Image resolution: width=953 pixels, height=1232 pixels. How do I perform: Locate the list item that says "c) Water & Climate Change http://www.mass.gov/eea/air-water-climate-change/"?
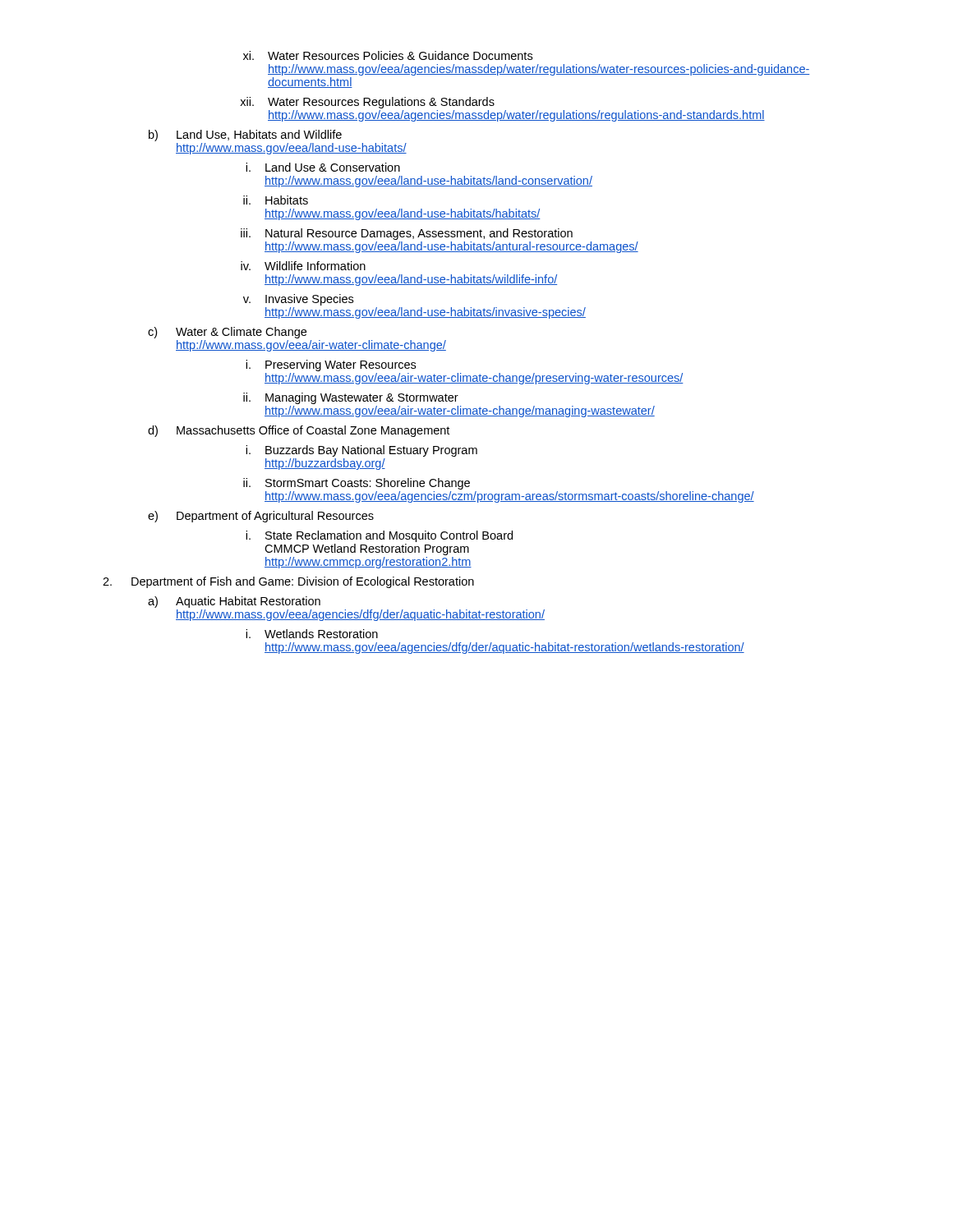227,333
